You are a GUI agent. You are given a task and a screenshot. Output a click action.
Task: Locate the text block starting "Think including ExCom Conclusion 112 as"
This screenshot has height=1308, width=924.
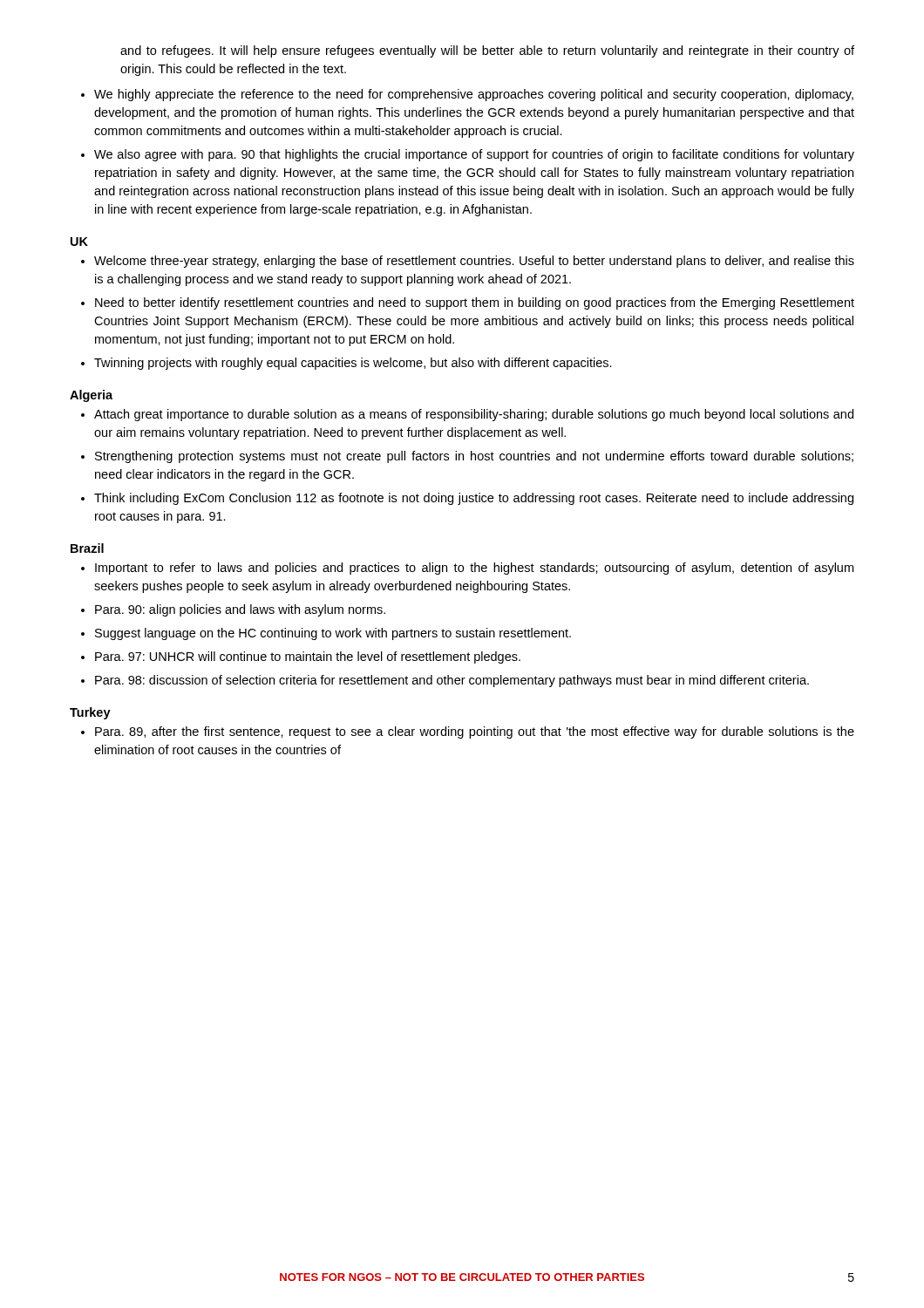point(474,507)
